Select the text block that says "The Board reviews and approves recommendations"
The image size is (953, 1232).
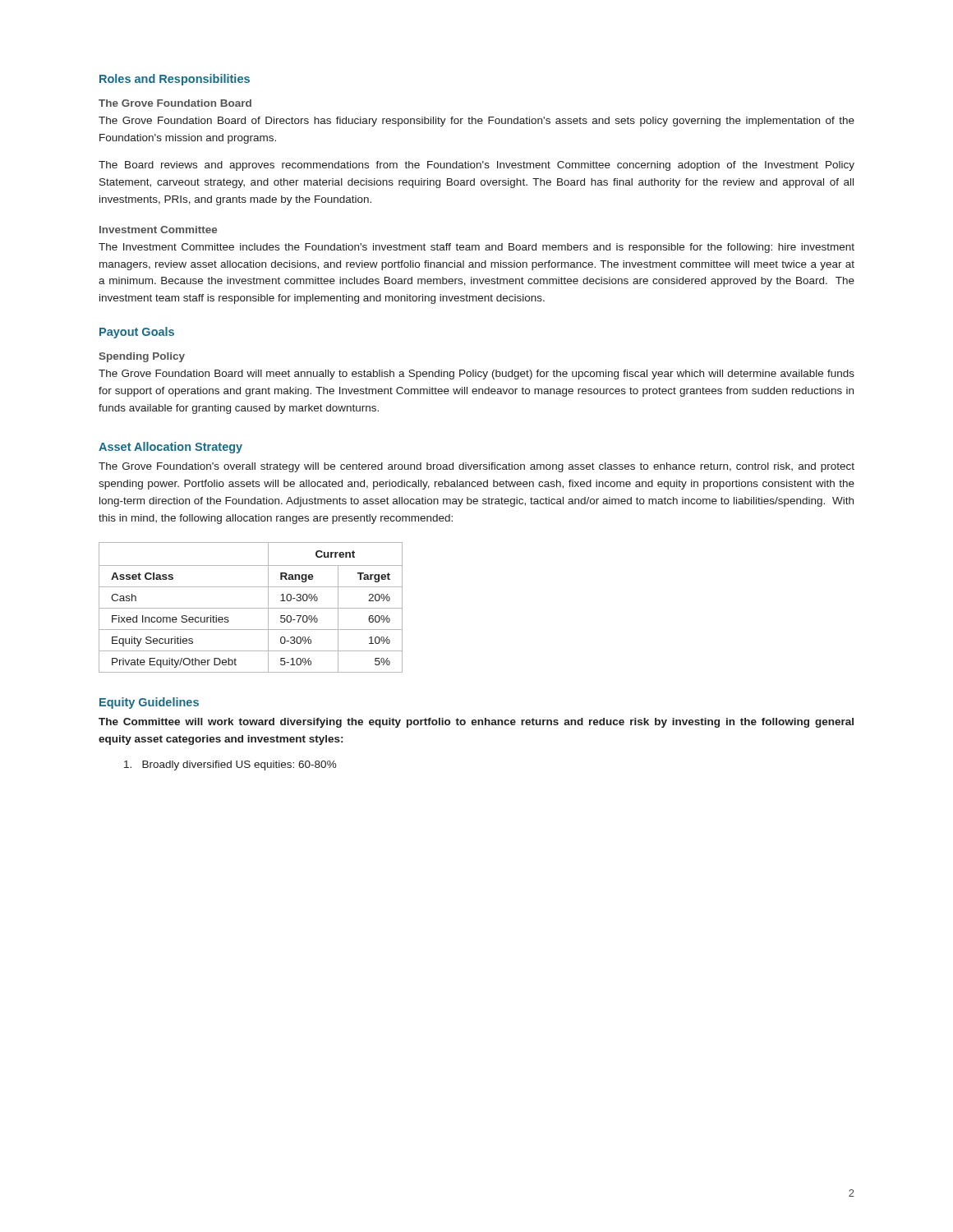(x=476, y=182)
